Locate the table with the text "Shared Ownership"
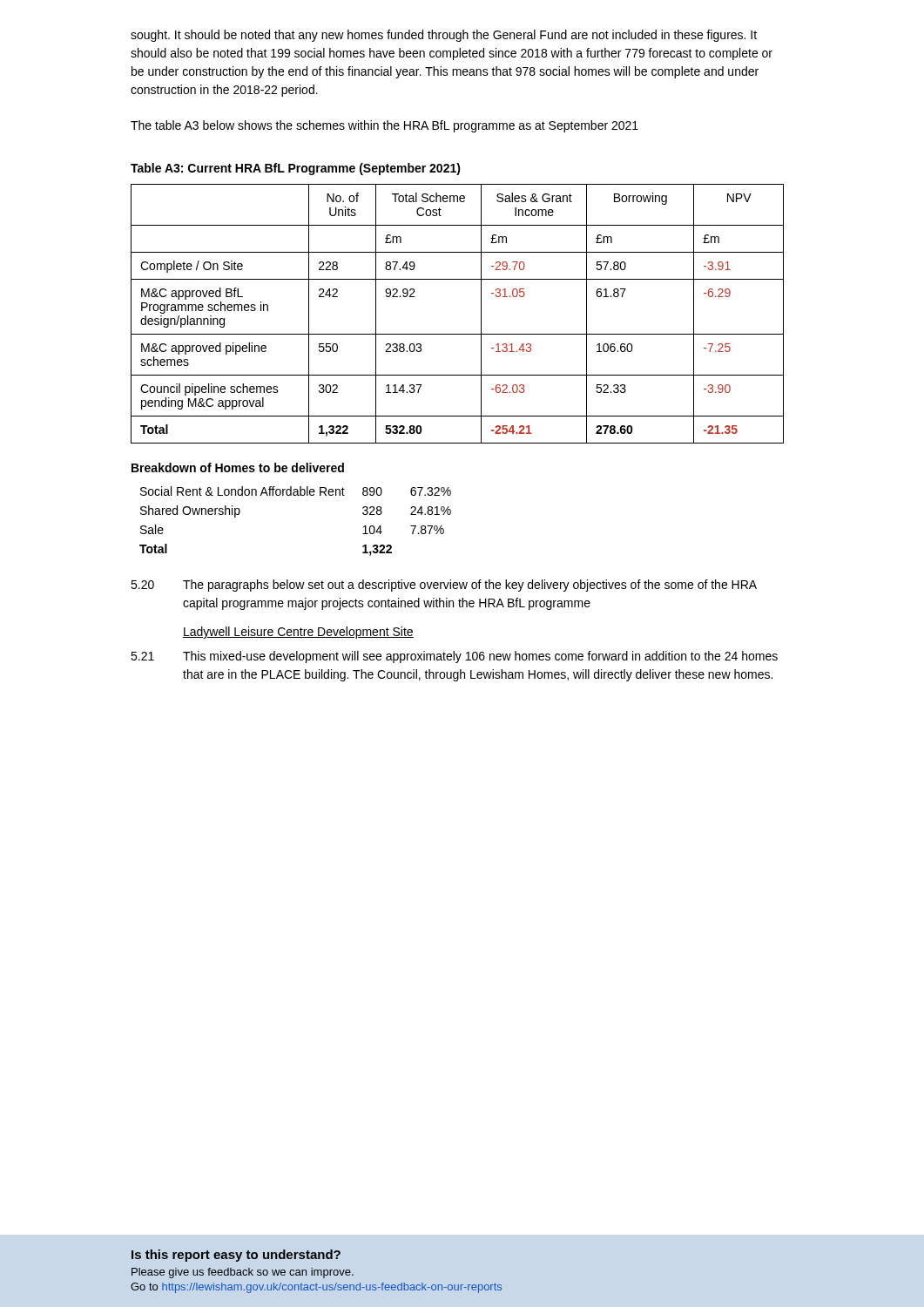The width and height of the screenshot is (924, 1307). pyautogui.click(x=457, y=520)
